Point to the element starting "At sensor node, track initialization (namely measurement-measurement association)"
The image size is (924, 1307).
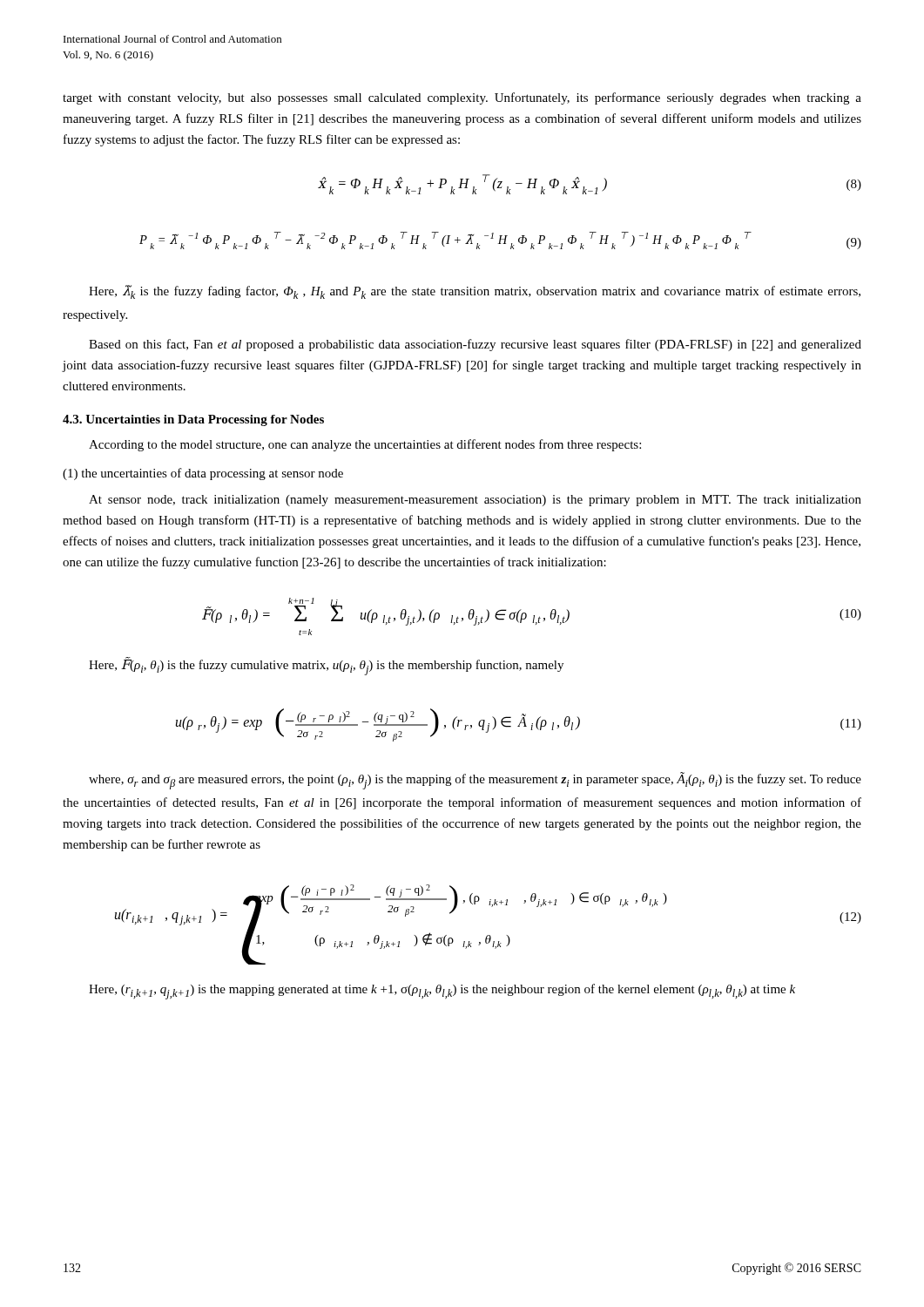[x=462, y=531]
